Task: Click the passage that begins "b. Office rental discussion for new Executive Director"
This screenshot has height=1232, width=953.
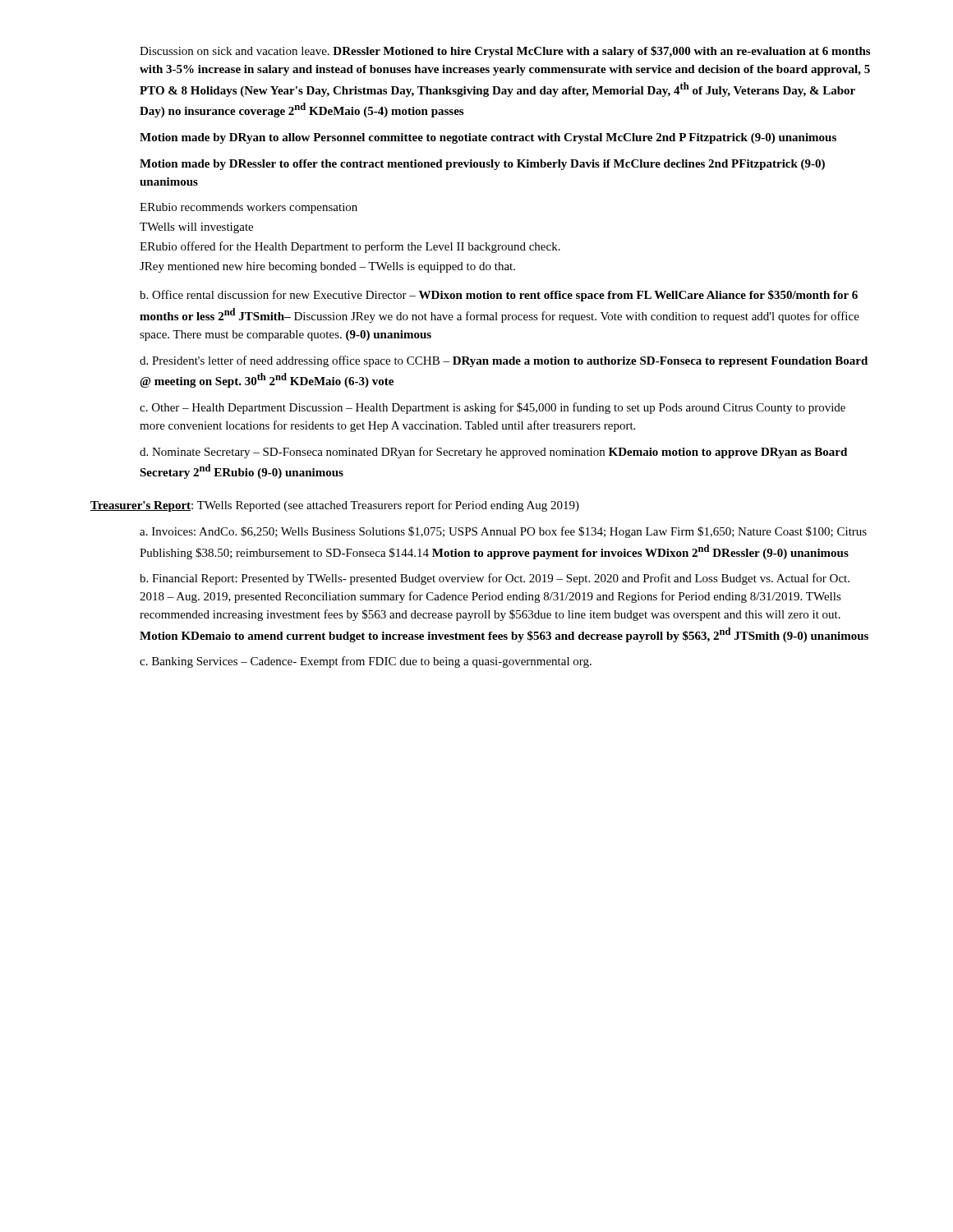Action: pos(499,315)
